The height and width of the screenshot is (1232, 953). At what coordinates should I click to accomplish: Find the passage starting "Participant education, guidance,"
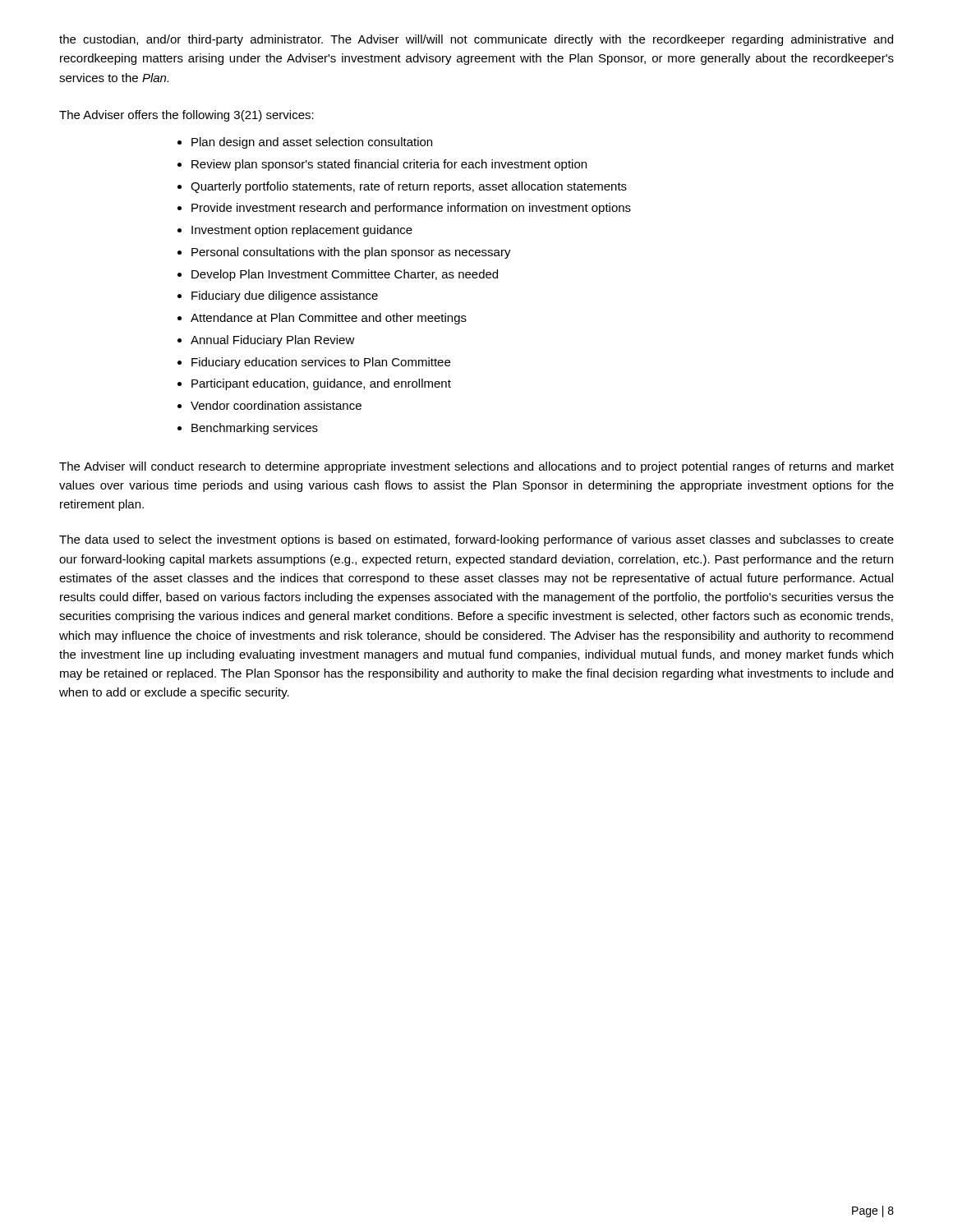(x=321, y=383)
